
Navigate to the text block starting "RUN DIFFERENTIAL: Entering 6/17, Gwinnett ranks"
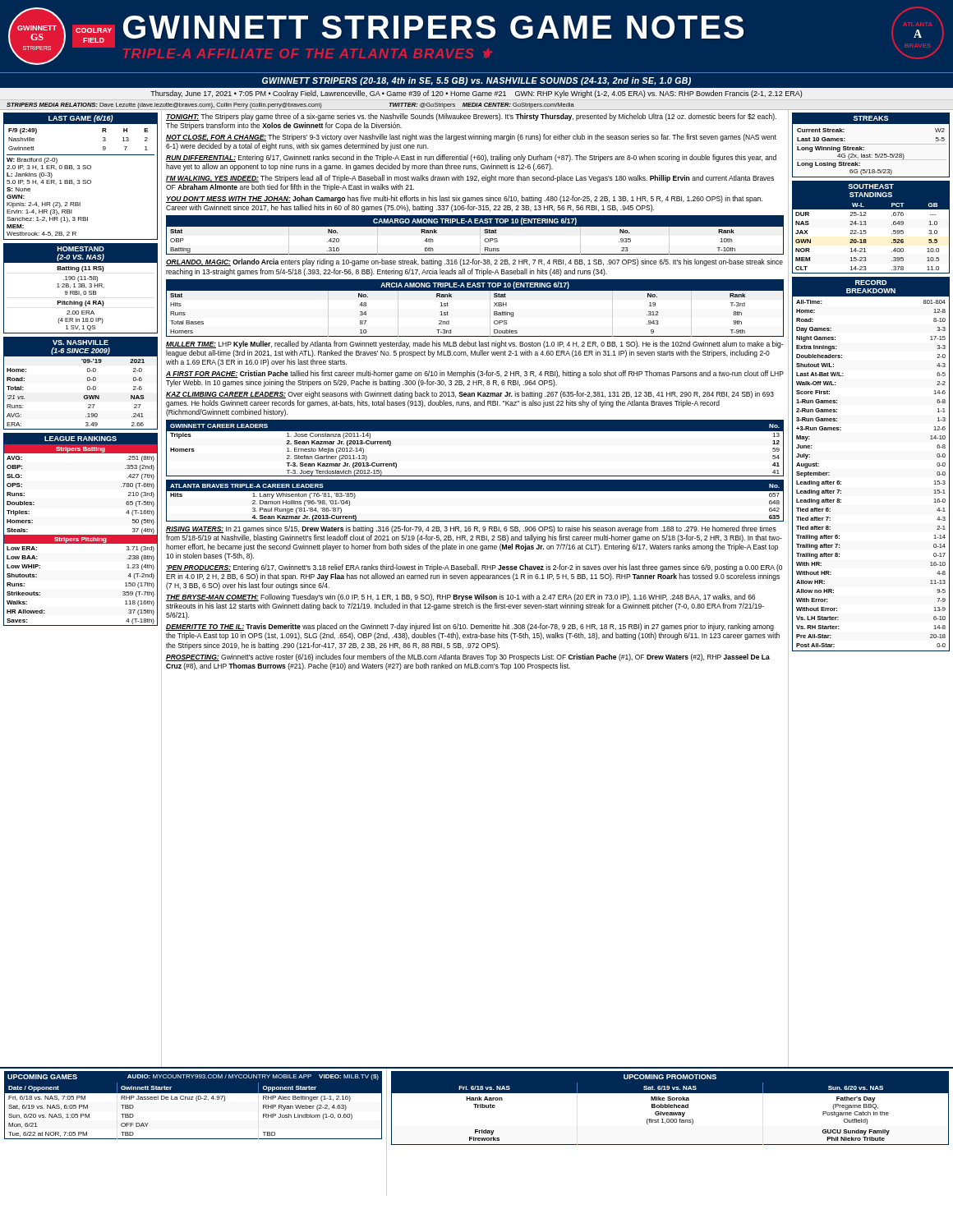point(471,162)
